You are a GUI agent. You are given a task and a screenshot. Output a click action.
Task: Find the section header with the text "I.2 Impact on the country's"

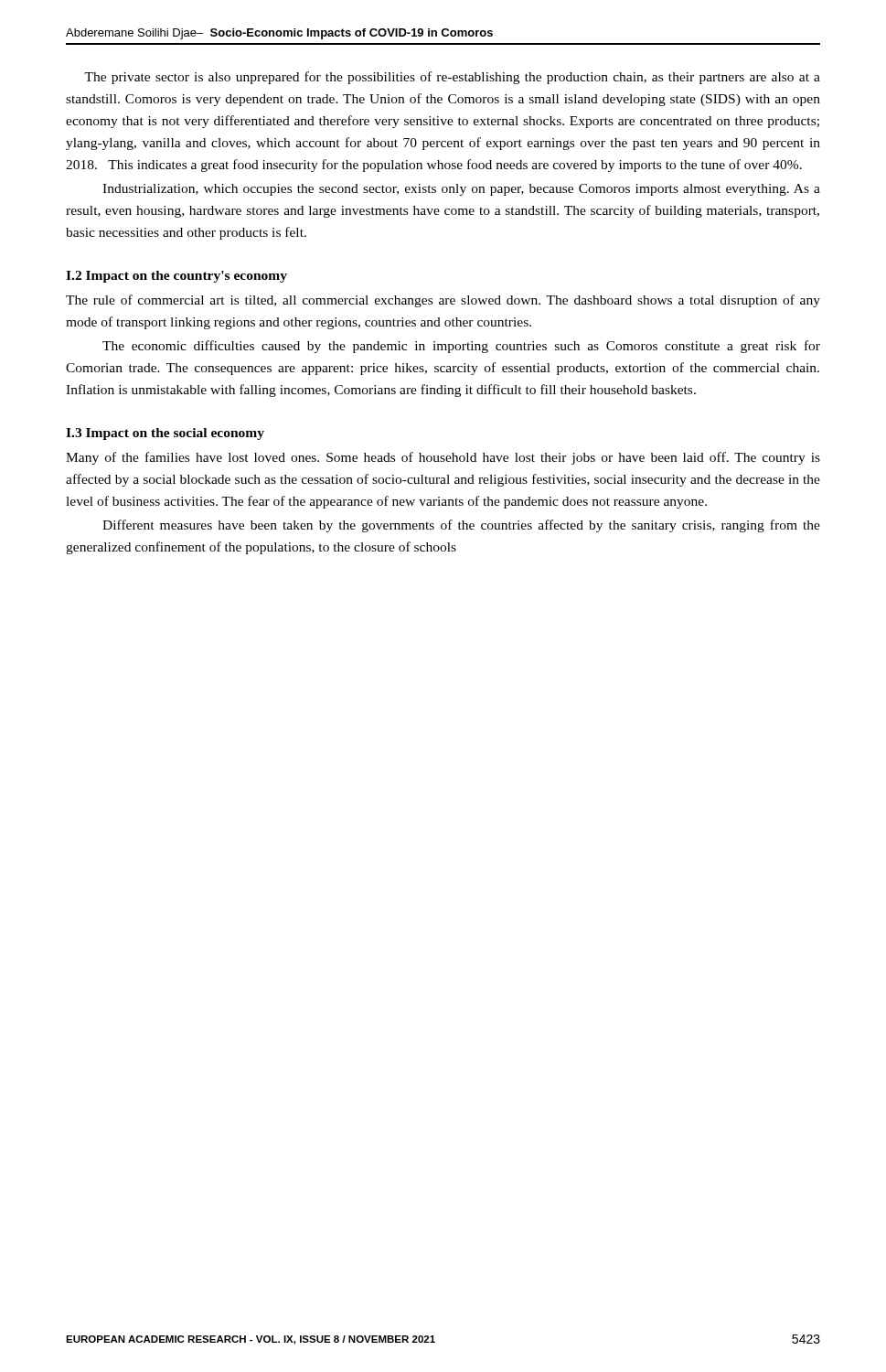pos(176,275)
